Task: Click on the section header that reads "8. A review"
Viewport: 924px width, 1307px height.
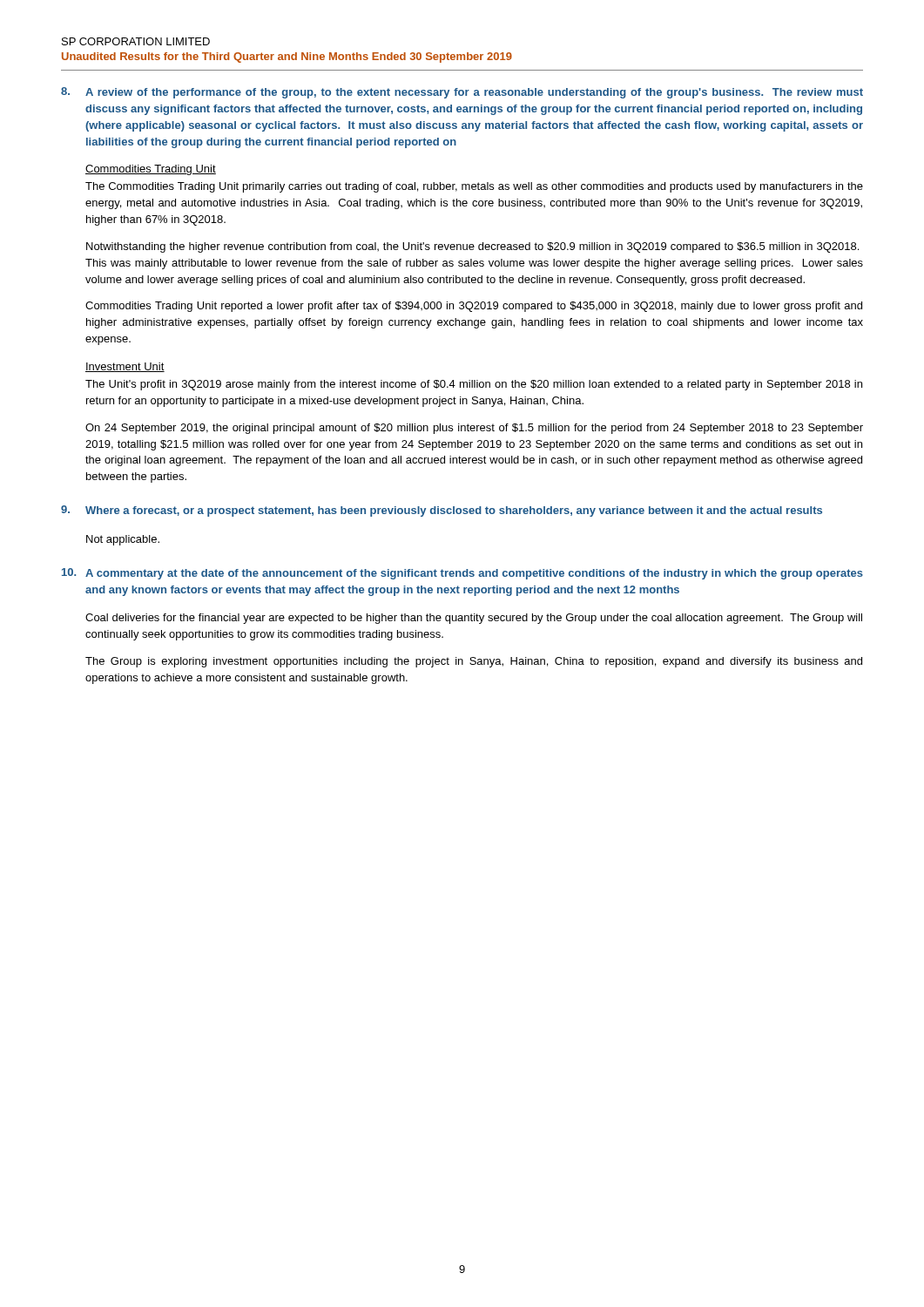Action: click(462, 117)
